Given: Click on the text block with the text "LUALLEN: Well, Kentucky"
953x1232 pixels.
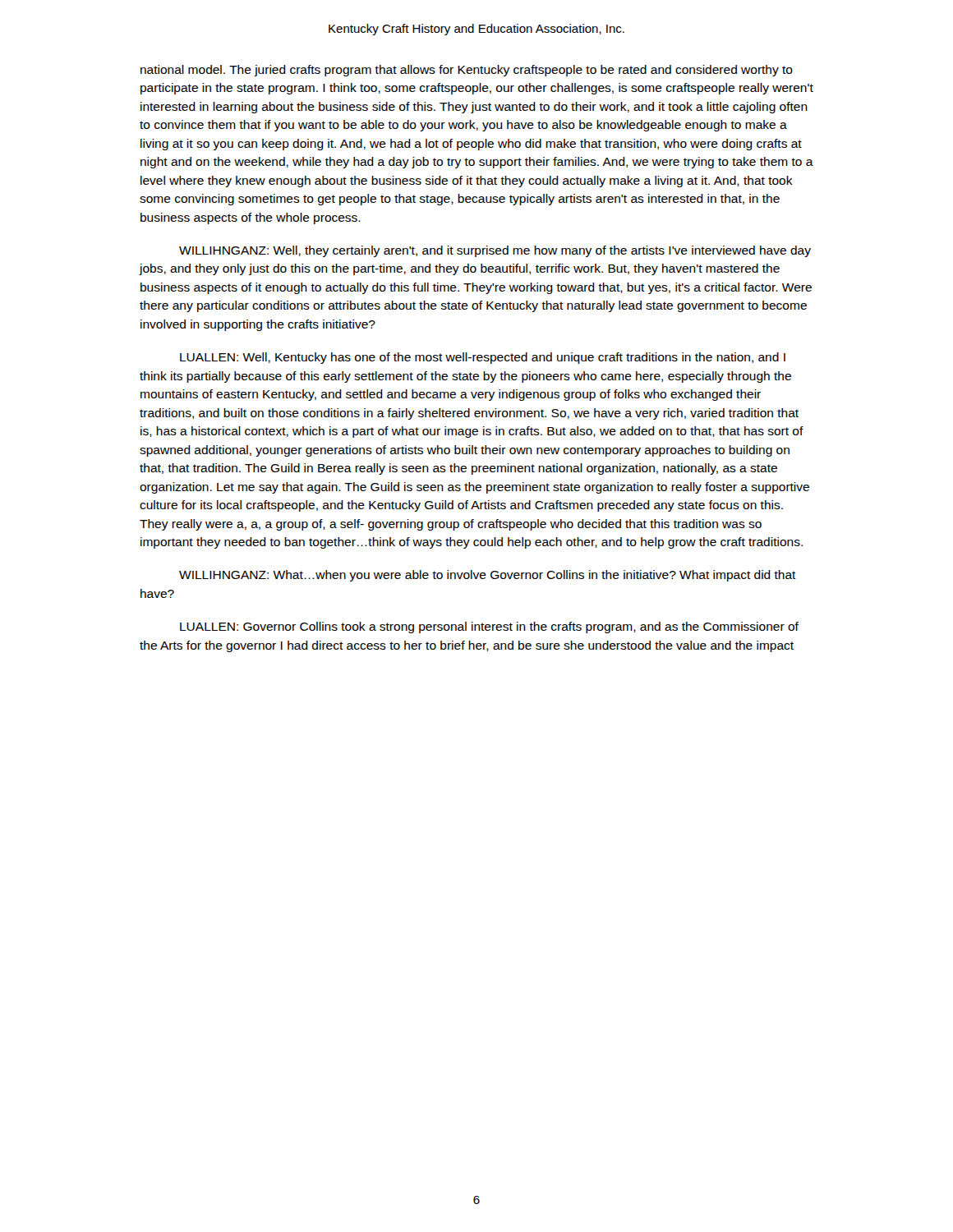Looking at the screenshot, I should (x=475, y=449).
